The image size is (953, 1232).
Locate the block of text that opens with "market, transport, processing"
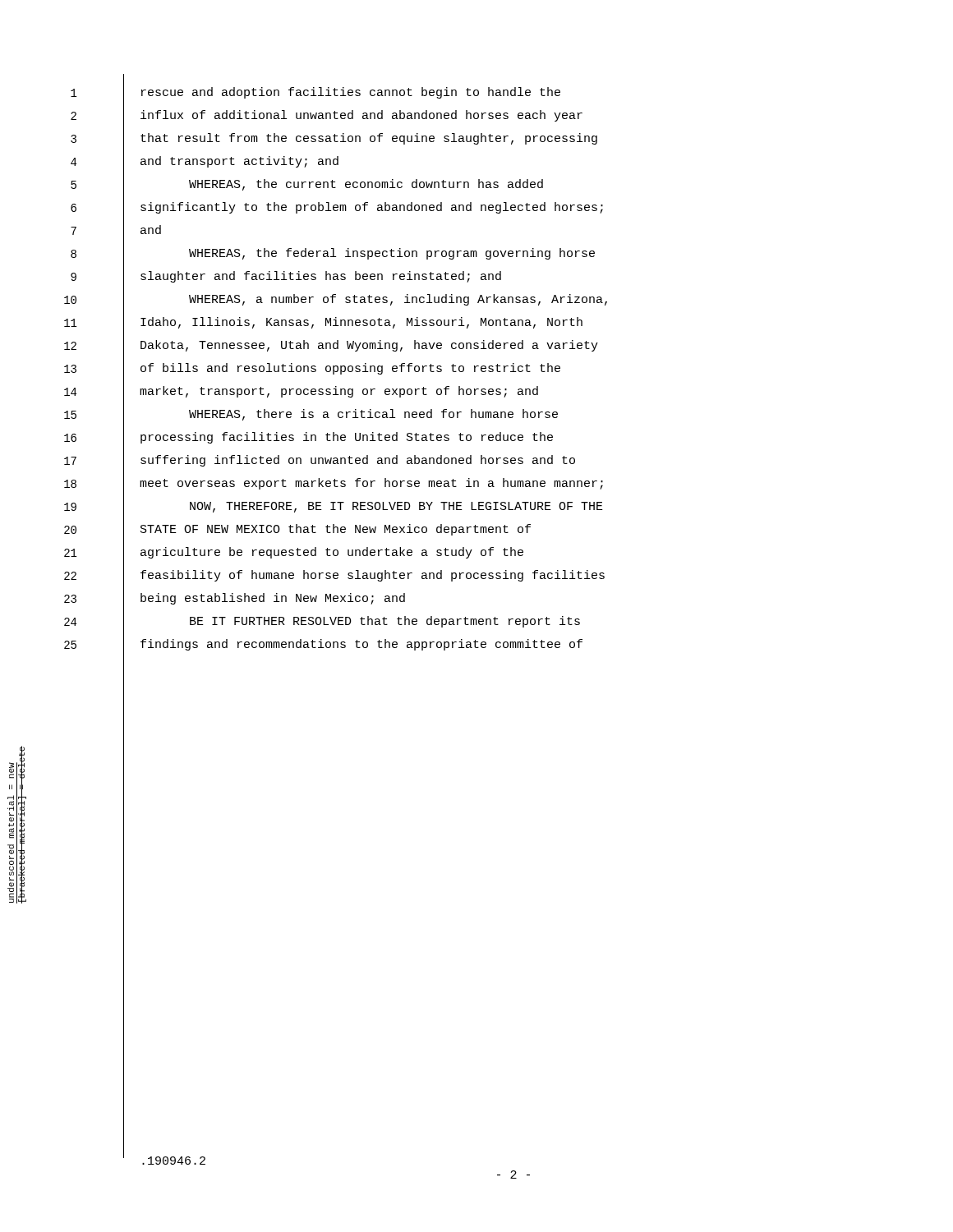click(x=339, y=392)
